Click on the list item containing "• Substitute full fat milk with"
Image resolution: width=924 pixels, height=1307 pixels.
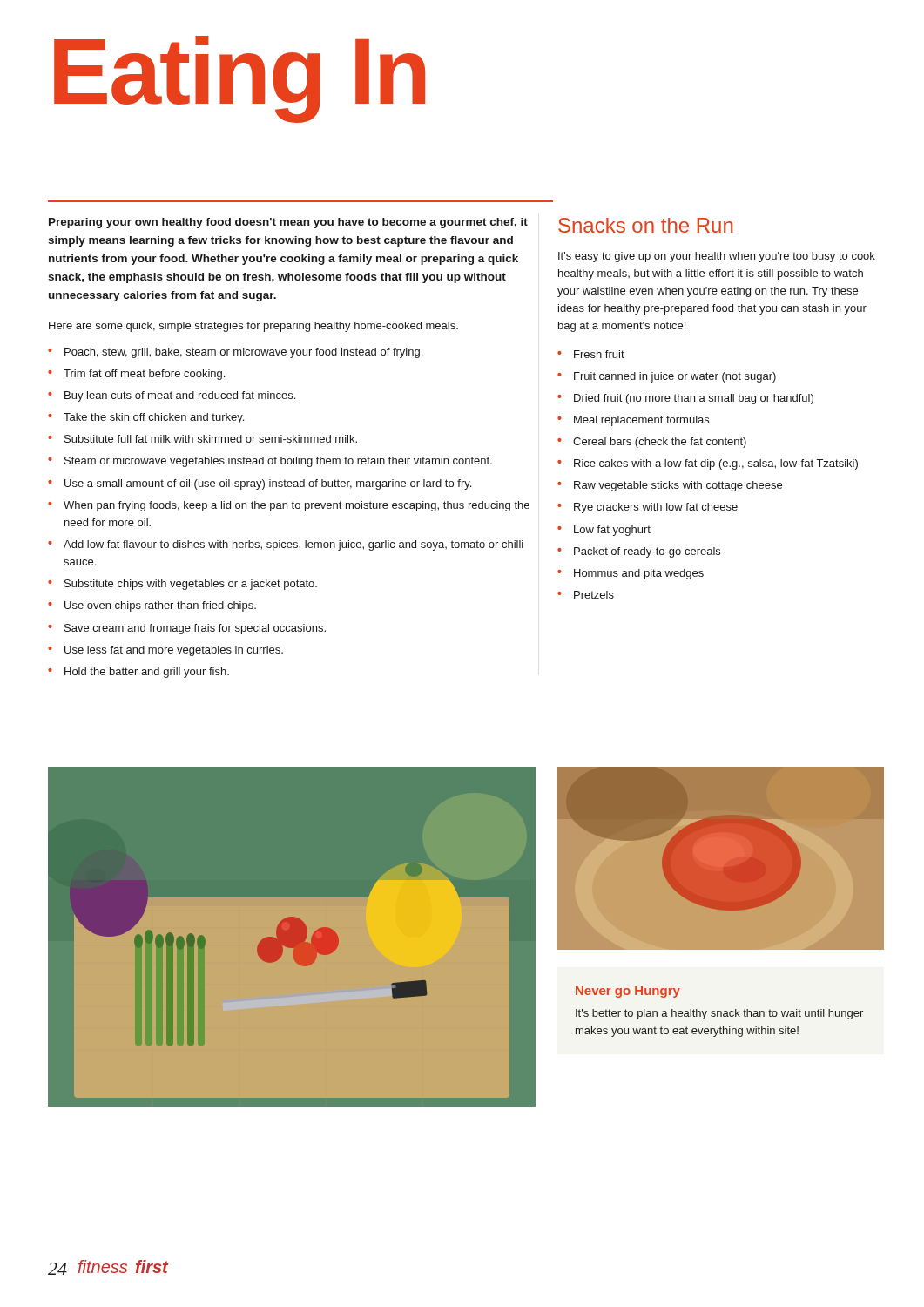coord(203,439)
